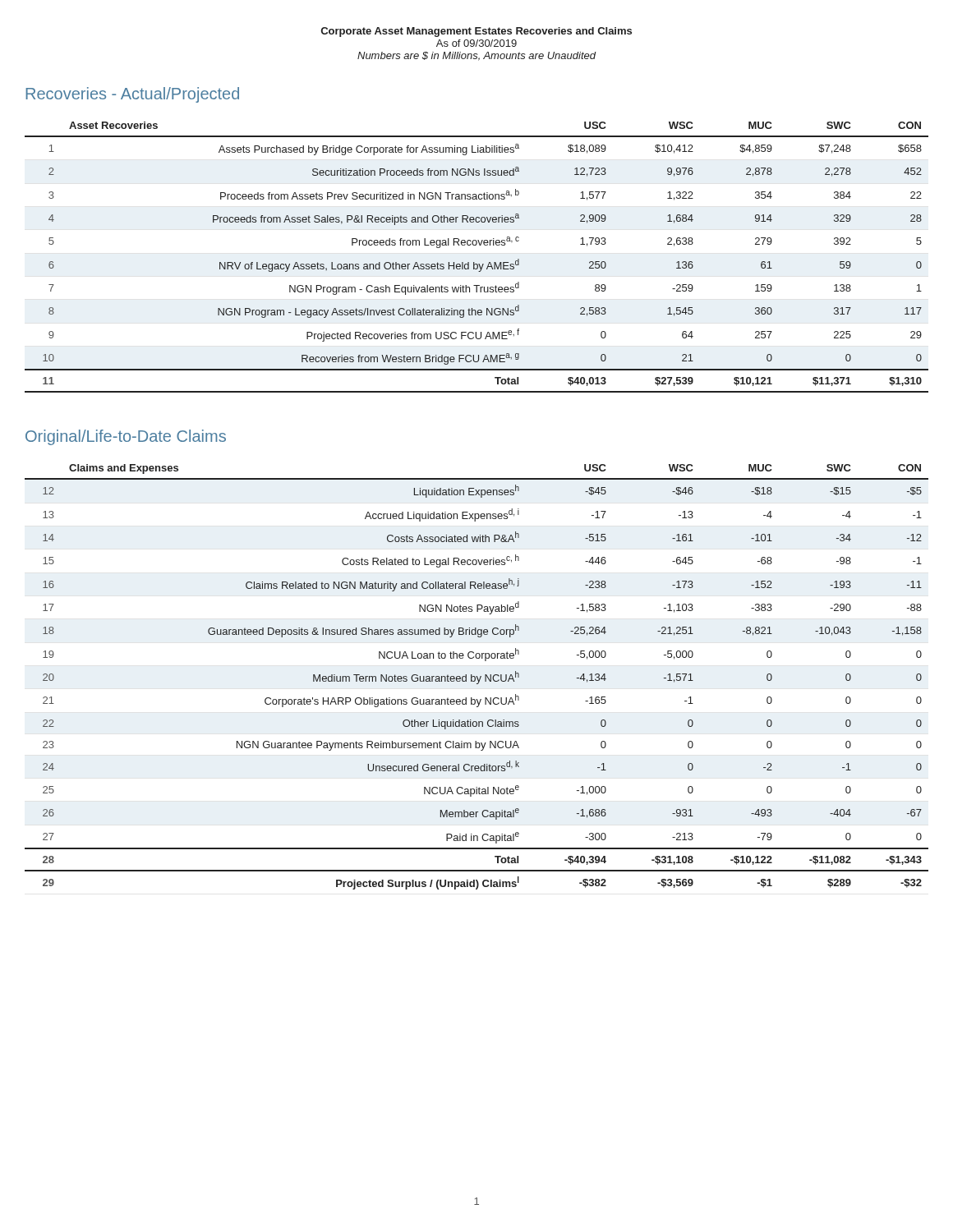Viewport: 953px width, 1232px height.
Task: Click where it says "Original/Life-to-Date Claims"
Action: tap(126, 436)
